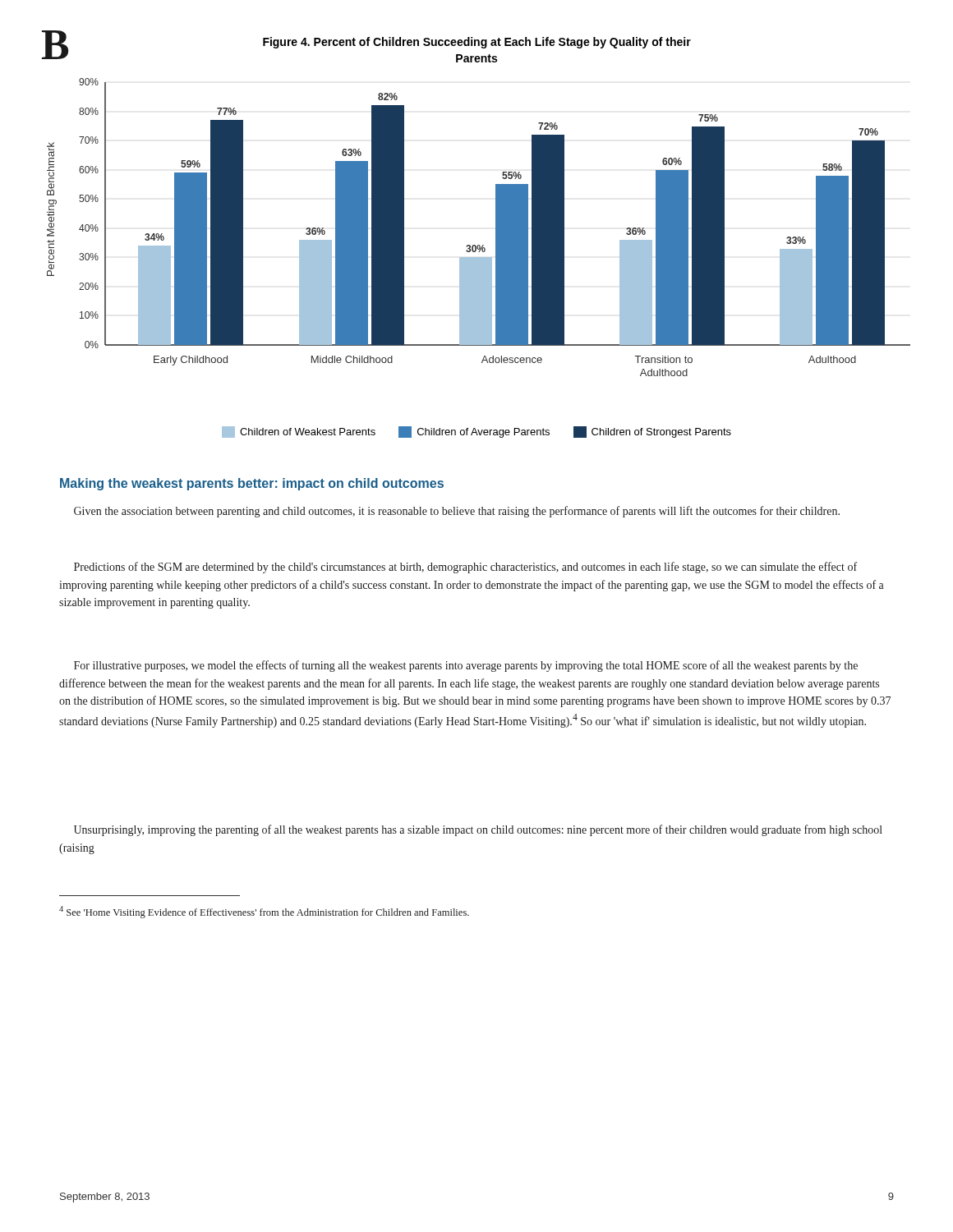Navigate to the text block starting "Unsurprisingly, improving the"

pyautogui.click(x=471, y=839)
